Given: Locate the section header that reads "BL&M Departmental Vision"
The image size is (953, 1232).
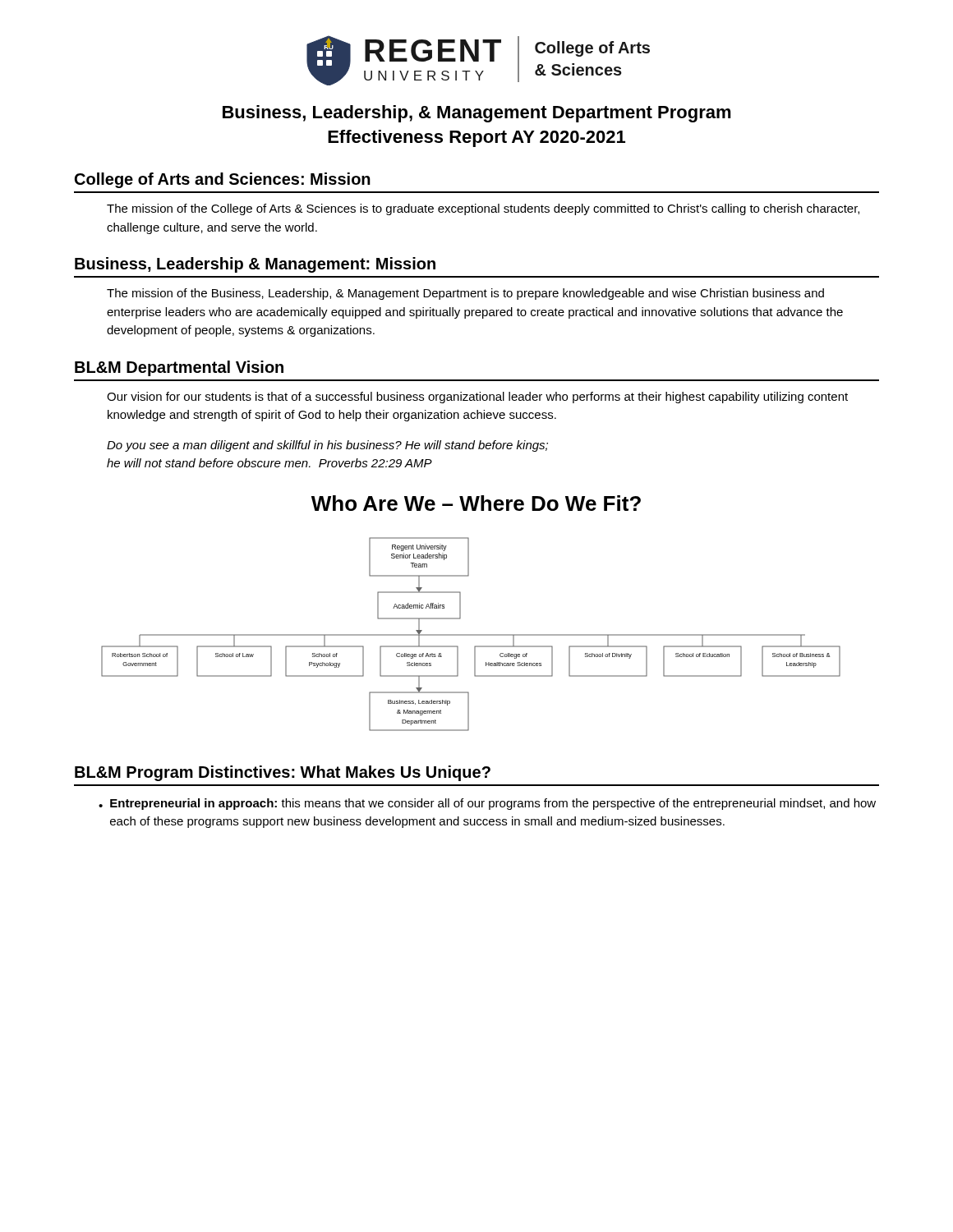Looking at the screenshot, I should click(x=179, y=367).
